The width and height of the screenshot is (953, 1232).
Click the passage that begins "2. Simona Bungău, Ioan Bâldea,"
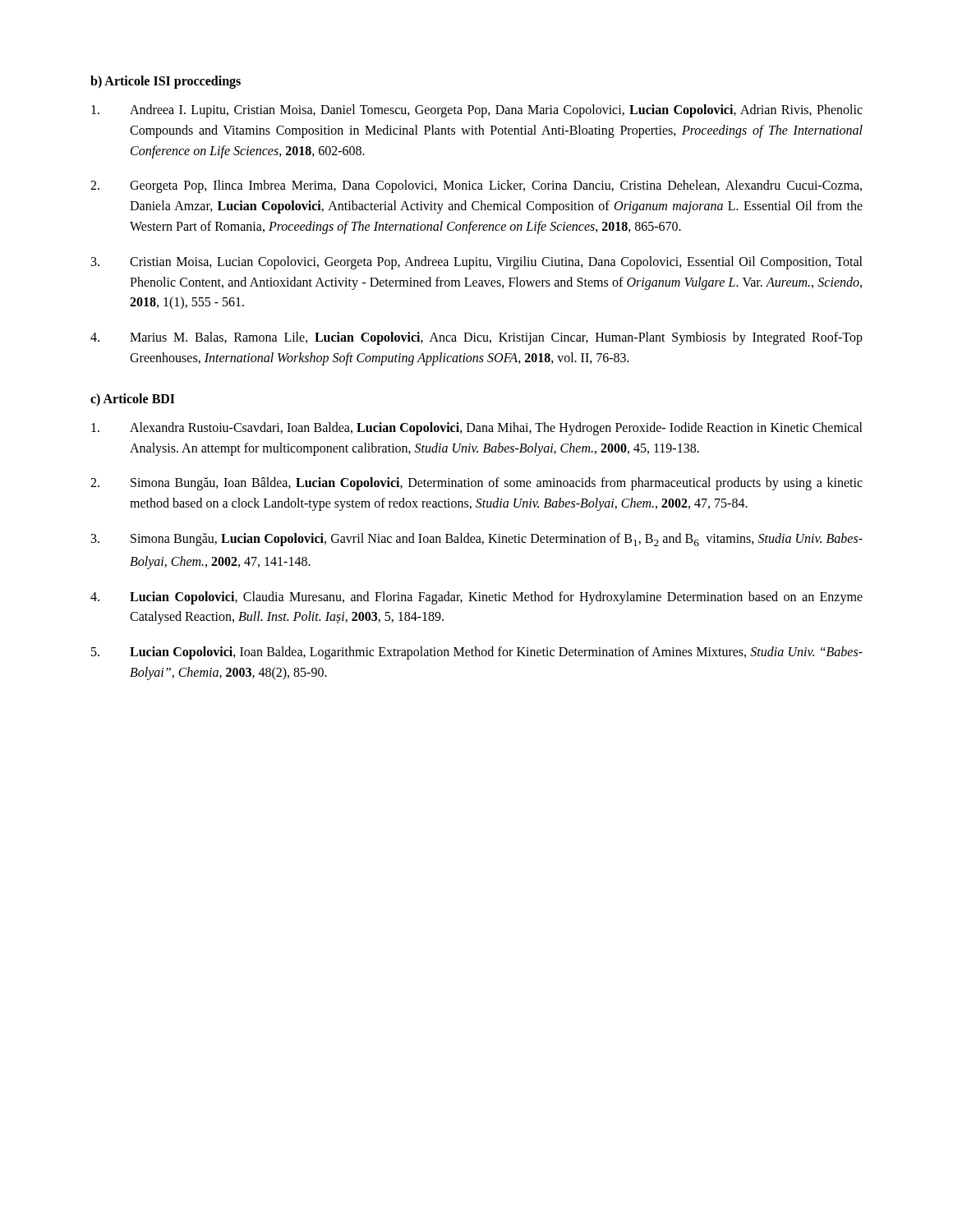pos(476,494)
